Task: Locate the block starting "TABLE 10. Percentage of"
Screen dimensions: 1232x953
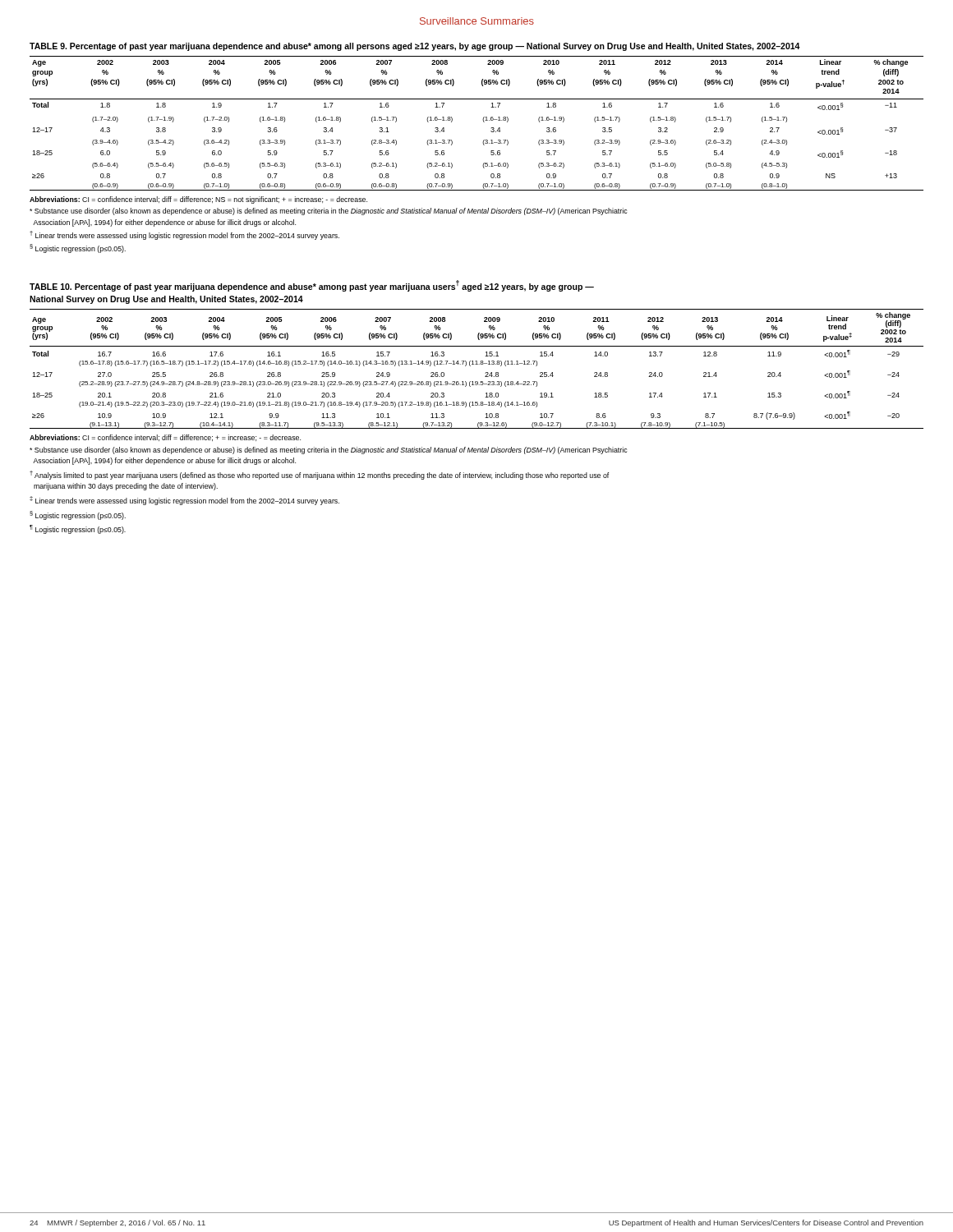Action: tap(312, 291)
